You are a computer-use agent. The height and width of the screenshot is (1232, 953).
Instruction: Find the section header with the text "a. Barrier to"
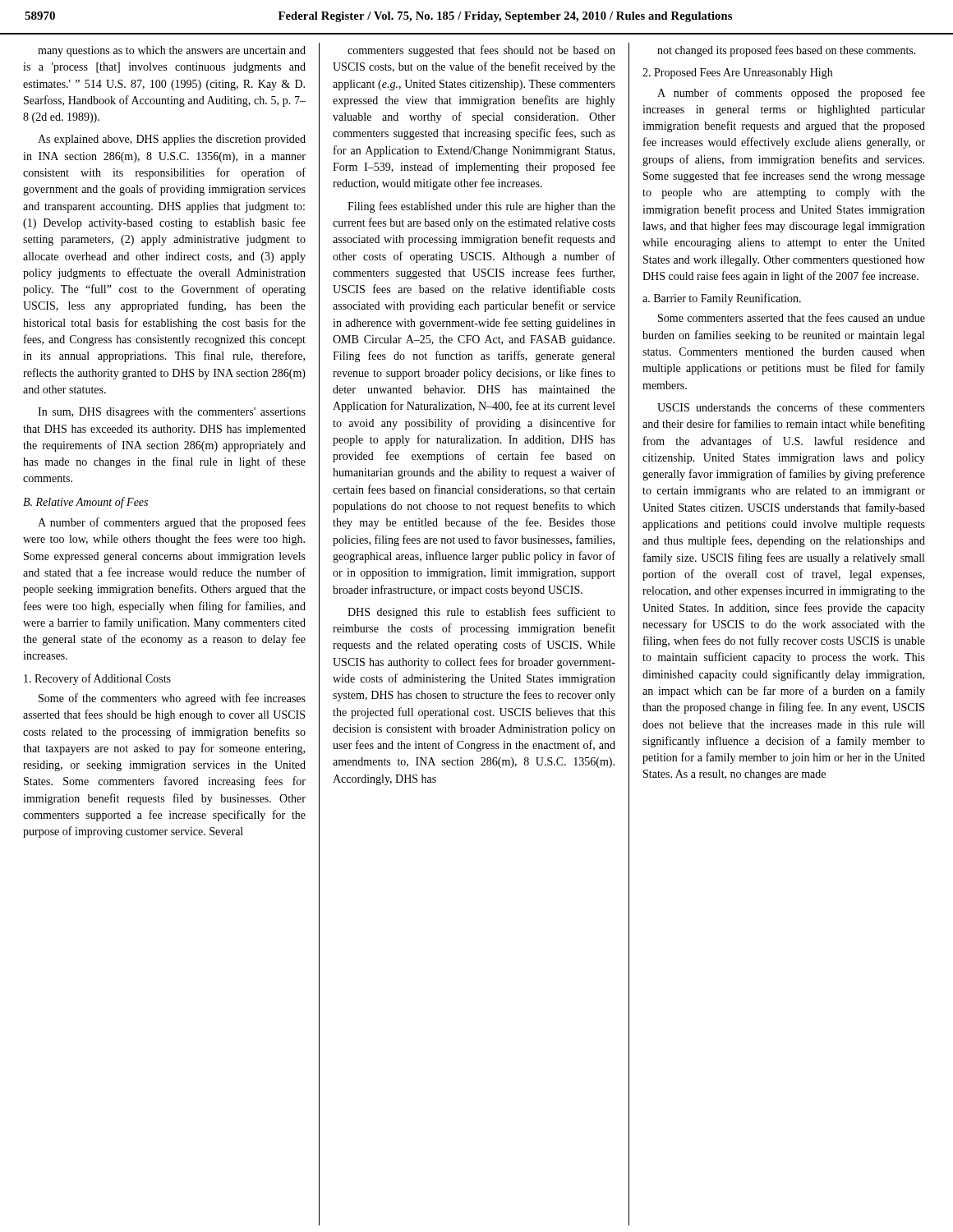point(784,299)
